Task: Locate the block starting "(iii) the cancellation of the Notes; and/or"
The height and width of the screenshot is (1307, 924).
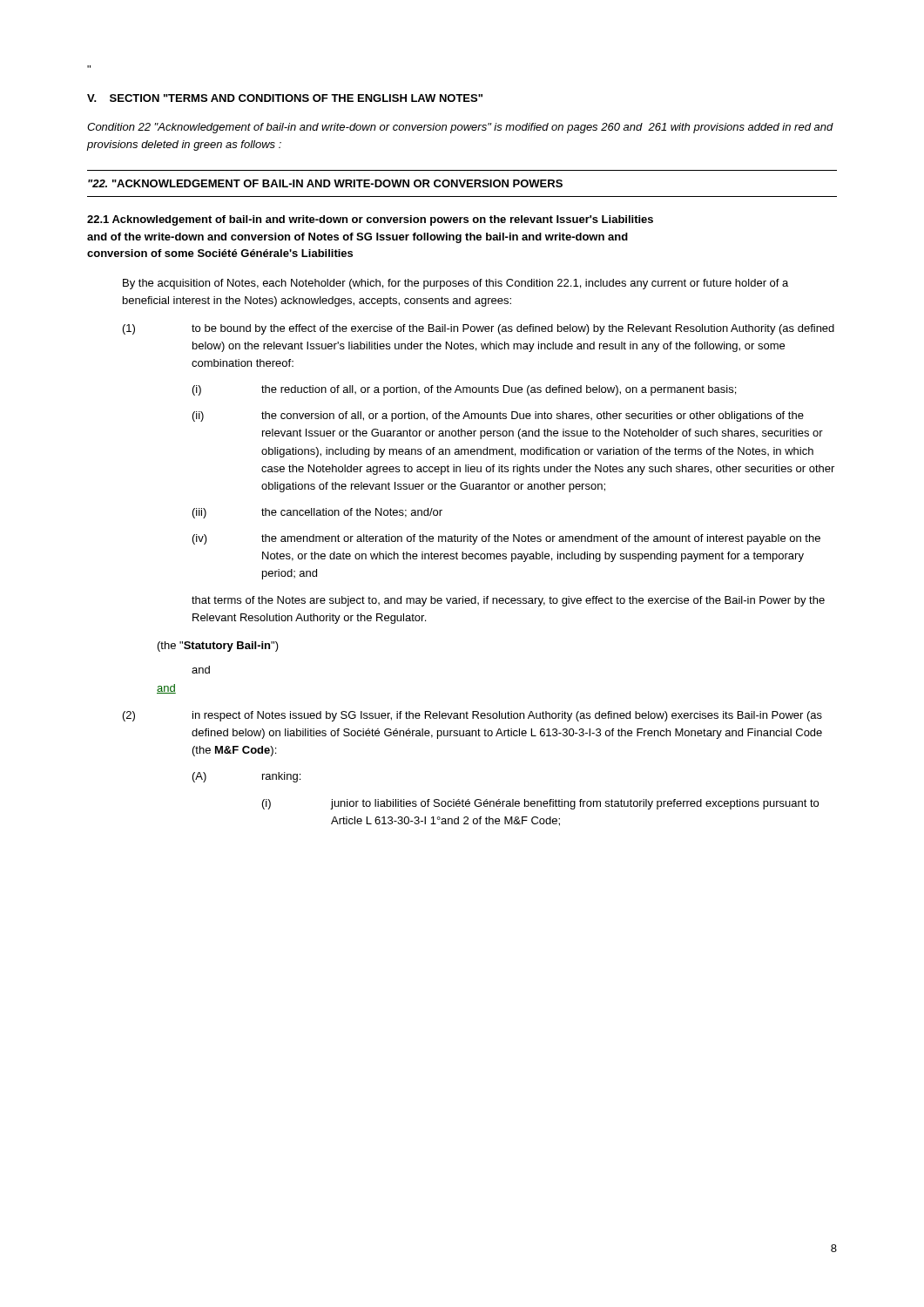Action: click(317, 513)
